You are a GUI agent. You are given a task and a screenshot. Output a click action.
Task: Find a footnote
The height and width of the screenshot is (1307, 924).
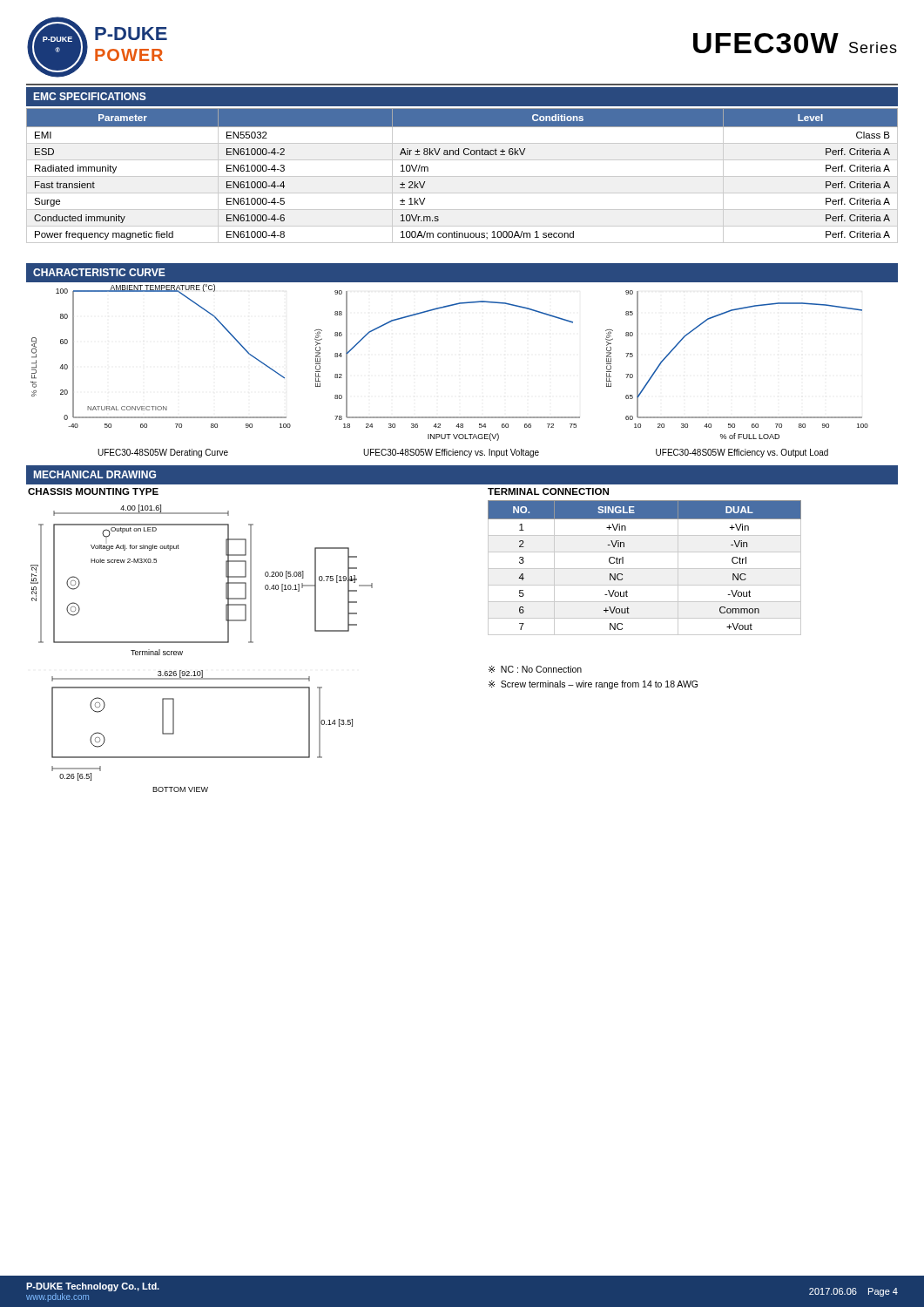click(593, 677)
